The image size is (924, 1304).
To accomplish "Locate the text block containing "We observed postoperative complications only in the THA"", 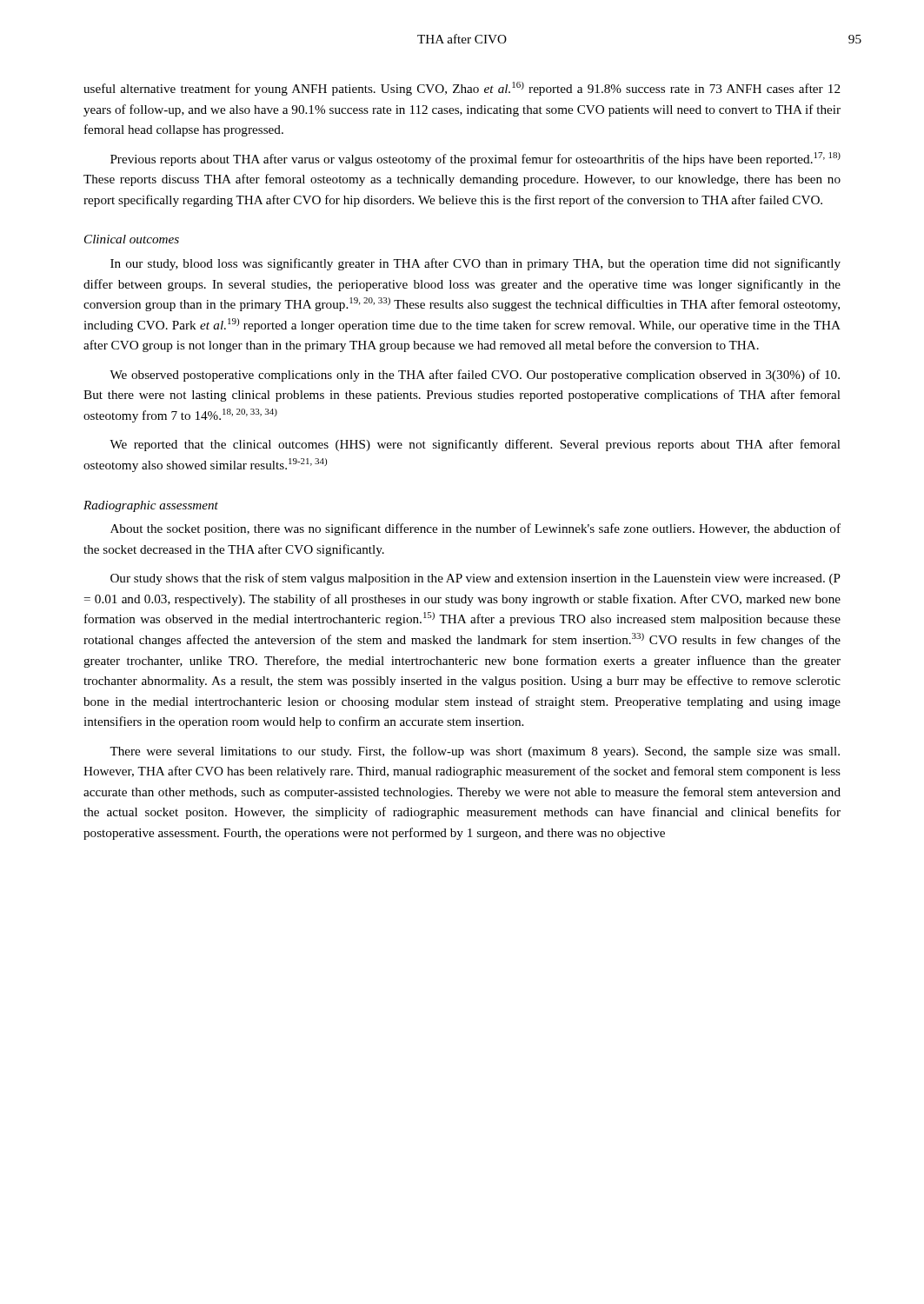I will (462, 395).
